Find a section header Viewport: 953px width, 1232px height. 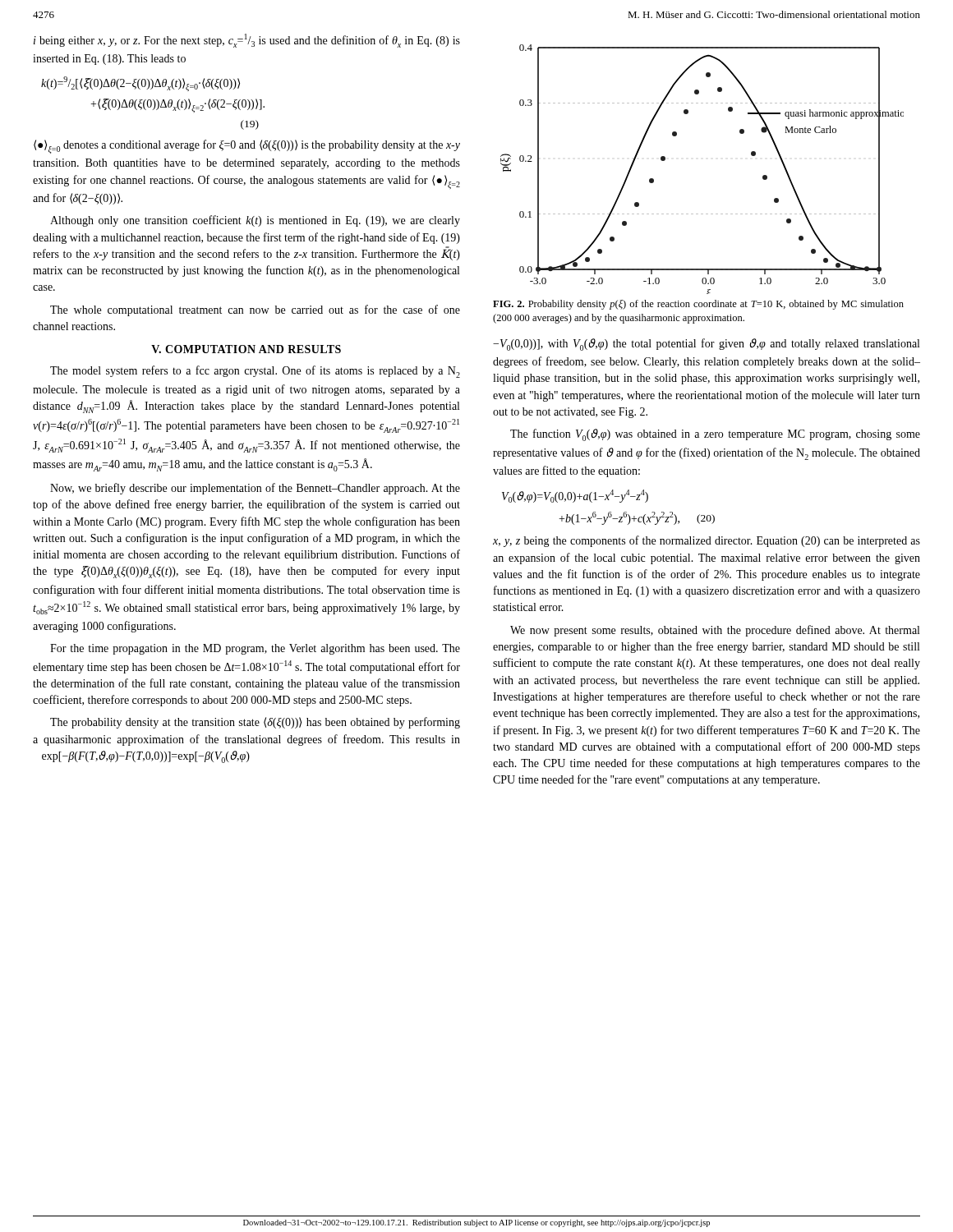246,350
